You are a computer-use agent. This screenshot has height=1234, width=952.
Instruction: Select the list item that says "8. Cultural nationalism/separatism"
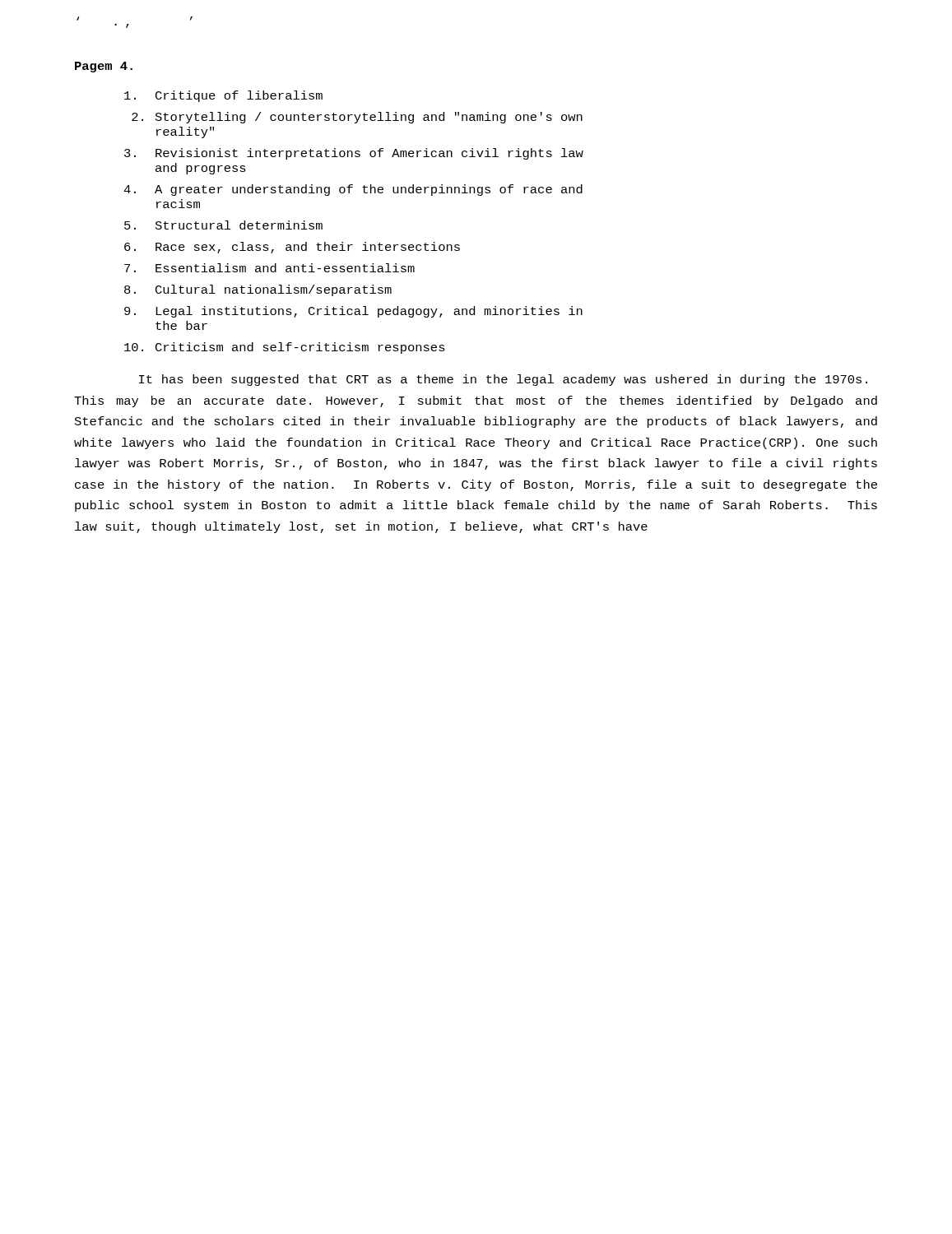pyautogui.click(x=258, y=290)
